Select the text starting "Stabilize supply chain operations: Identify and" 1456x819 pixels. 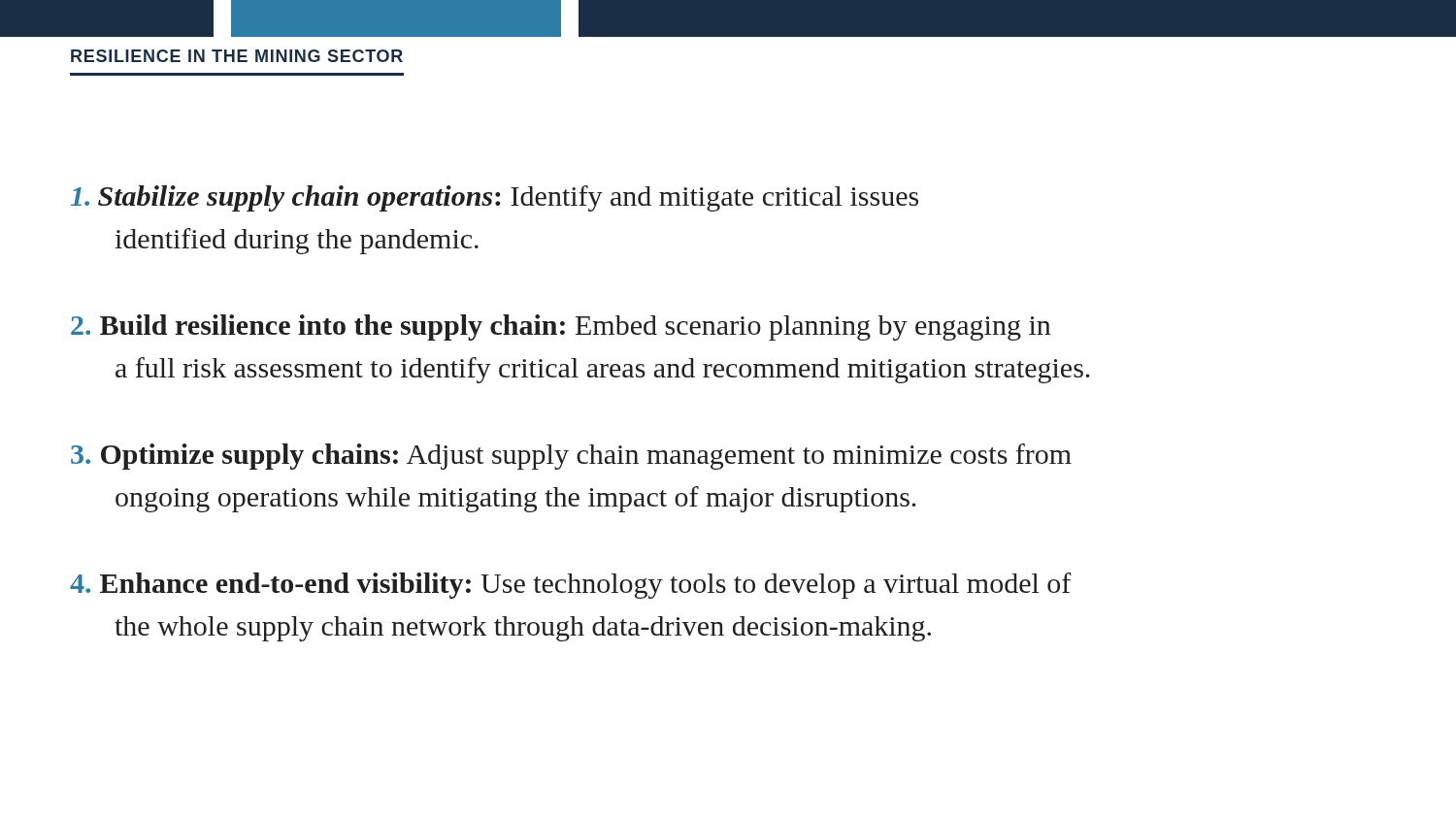tap(730, 219)
